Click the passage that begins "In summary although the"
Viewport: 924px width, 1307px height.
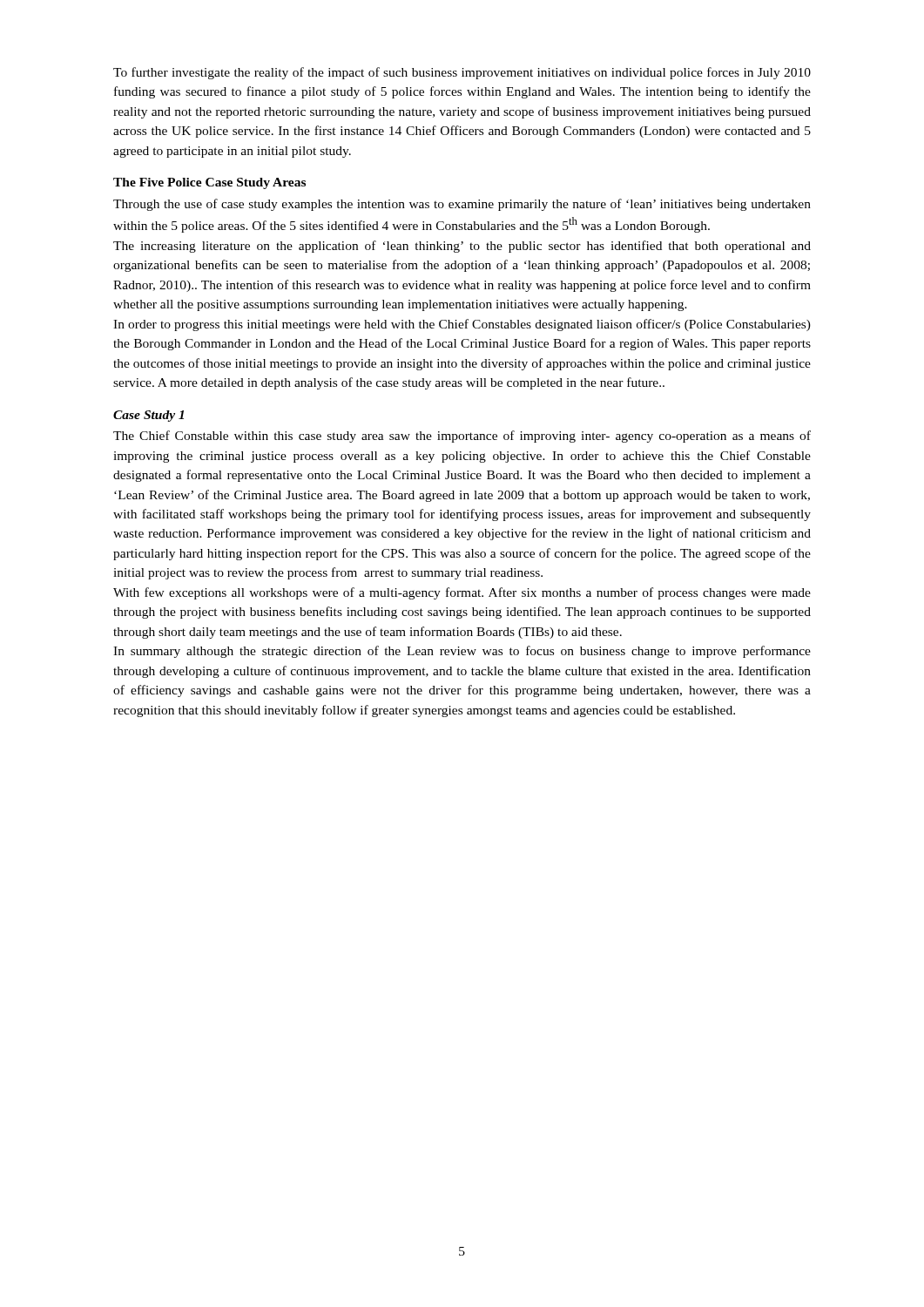(x=462, y=680)
